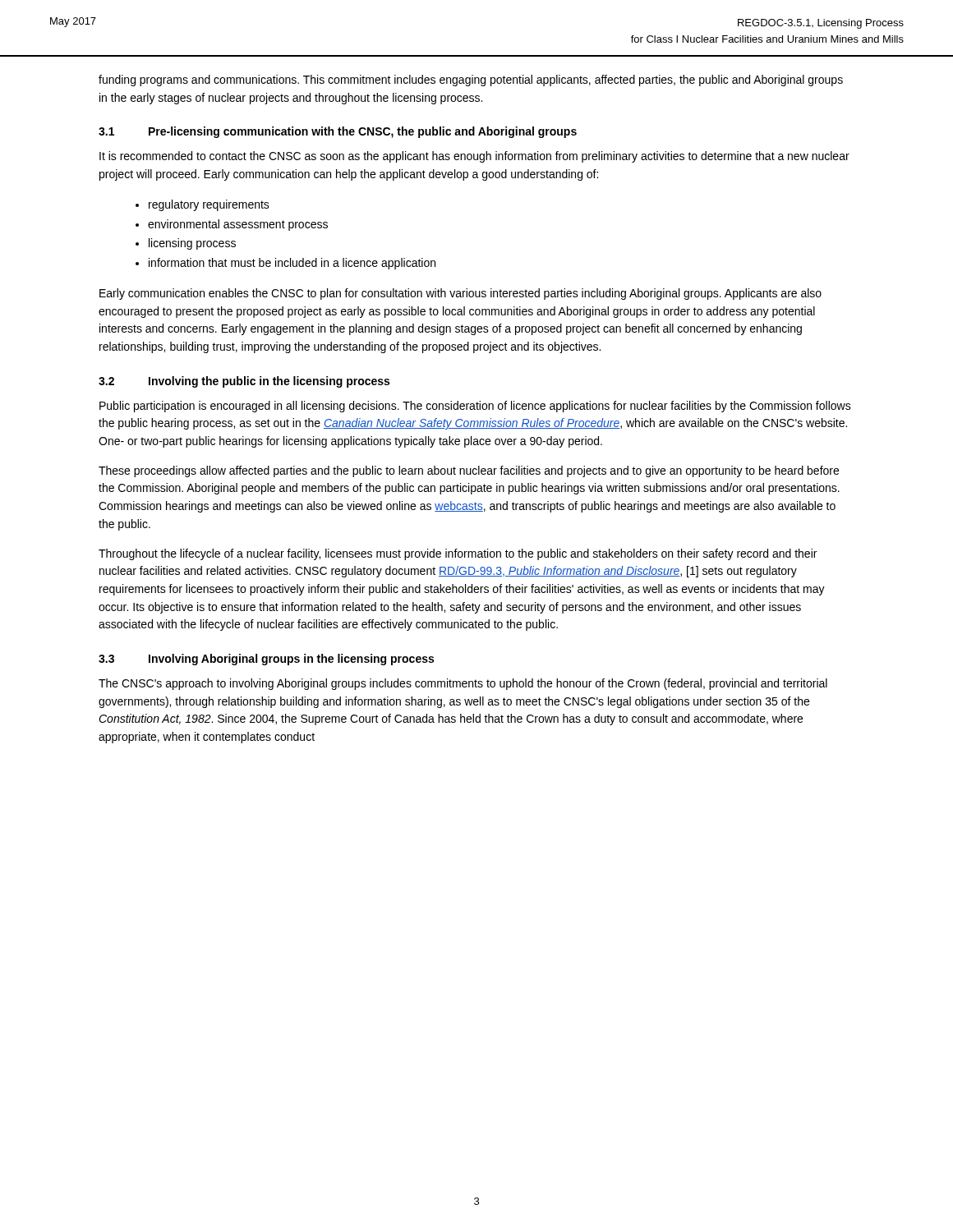Select the text starting "funding programs and communications. This"
Screen dimensions: 1232x953
tap(471, 89)
